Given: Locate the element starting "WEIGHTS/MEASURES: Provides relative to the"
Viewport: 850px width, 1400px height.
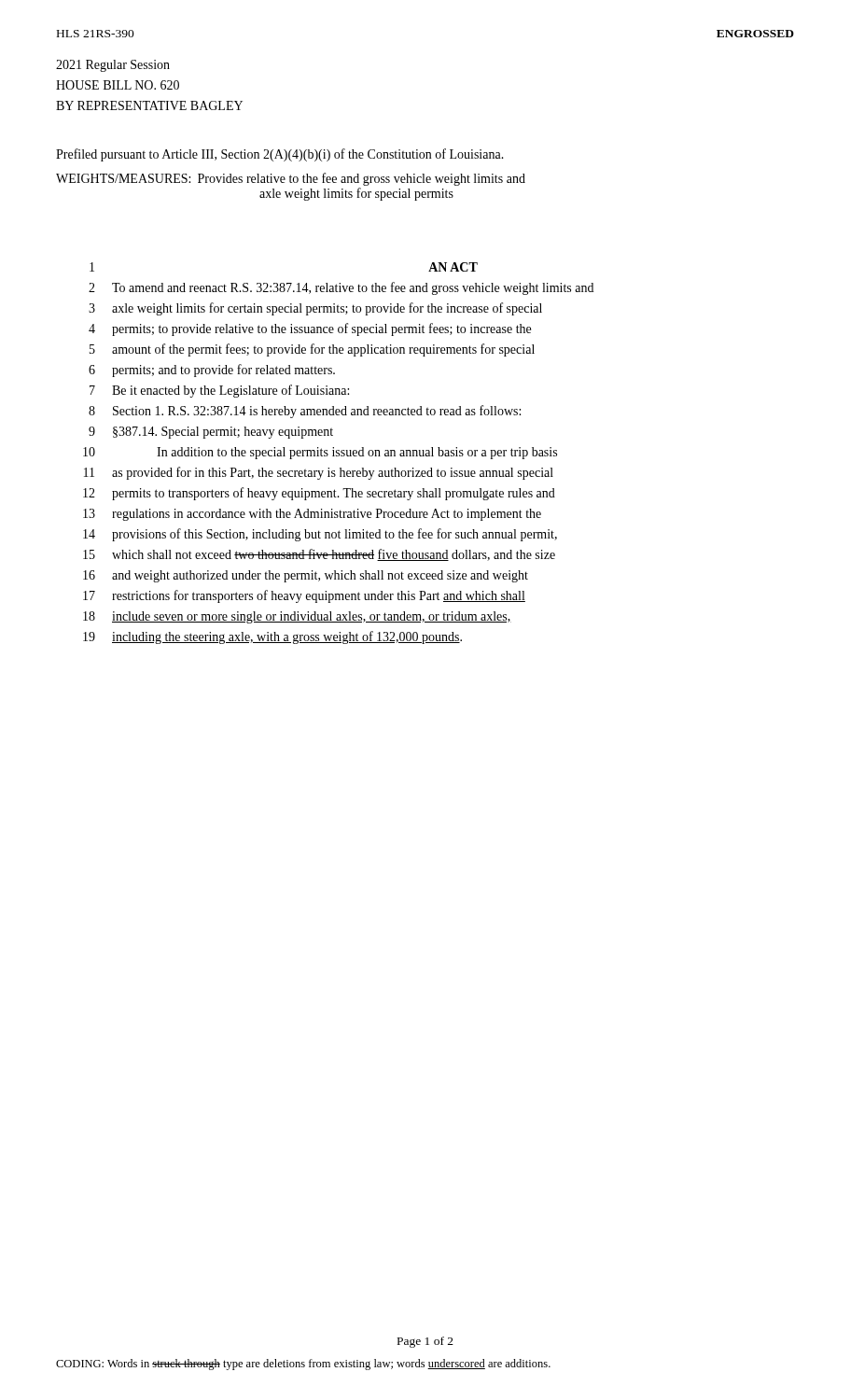Looking at the screenshot, I should (x=291, y=187).
